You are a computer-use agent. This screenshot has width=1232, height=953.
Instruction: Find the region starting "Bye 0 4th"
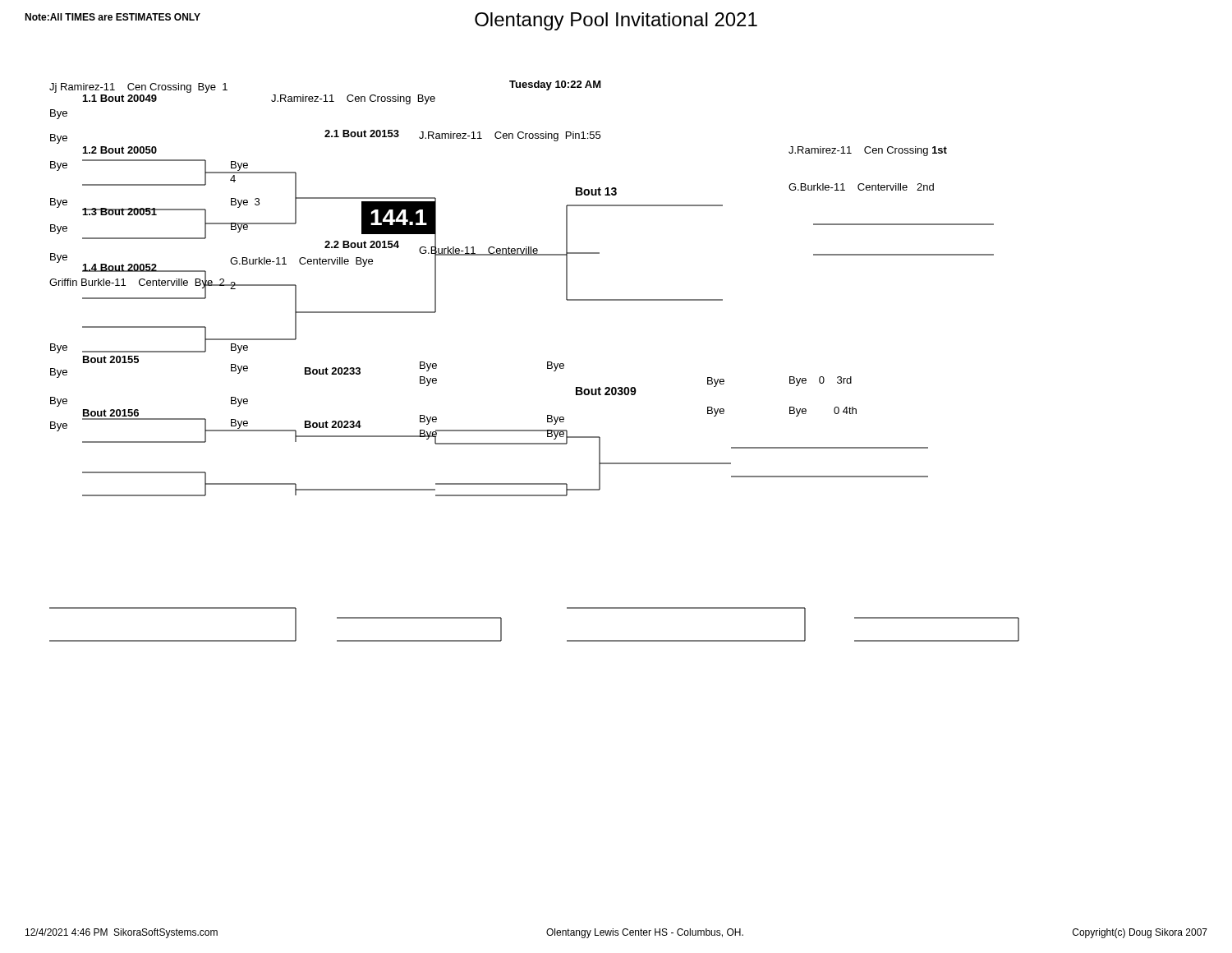click(x=823, y=410)
